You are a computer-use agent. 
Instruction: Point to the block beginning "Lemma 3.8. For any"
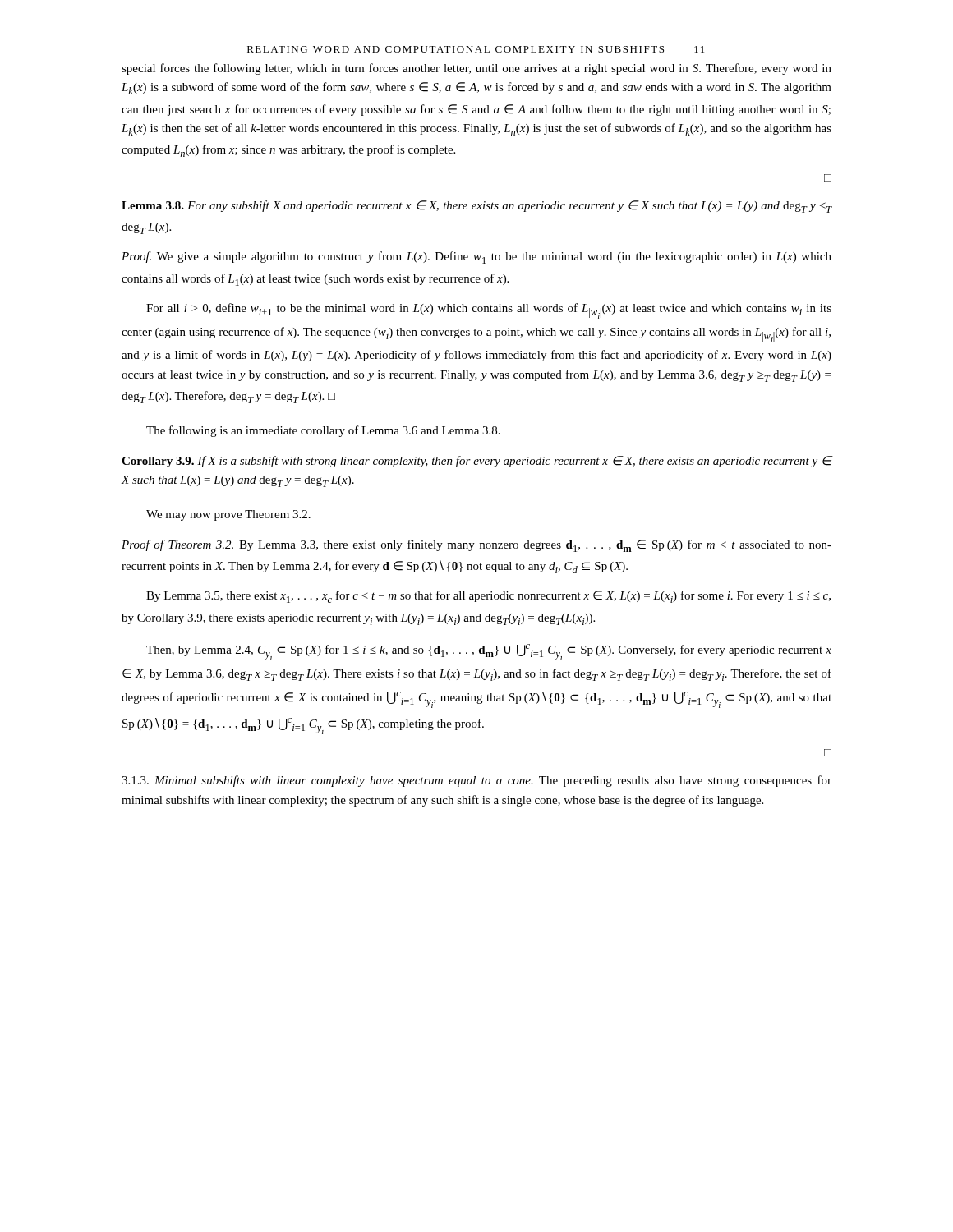pyautogui.click(x=476, y=218)
